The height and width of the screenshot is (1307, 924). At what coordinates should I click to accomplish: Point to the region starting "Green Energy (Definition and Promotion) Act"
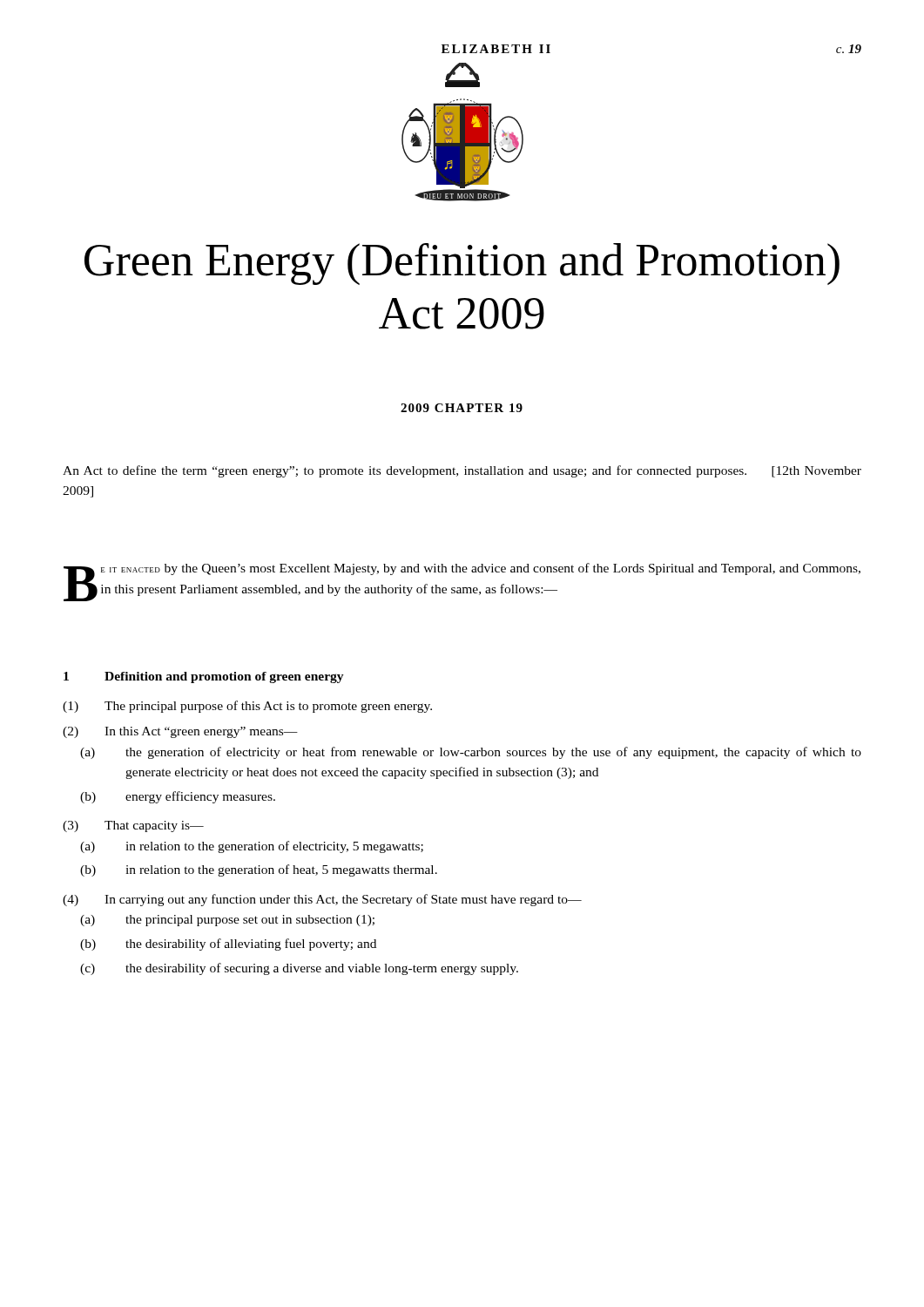[462, 287]
